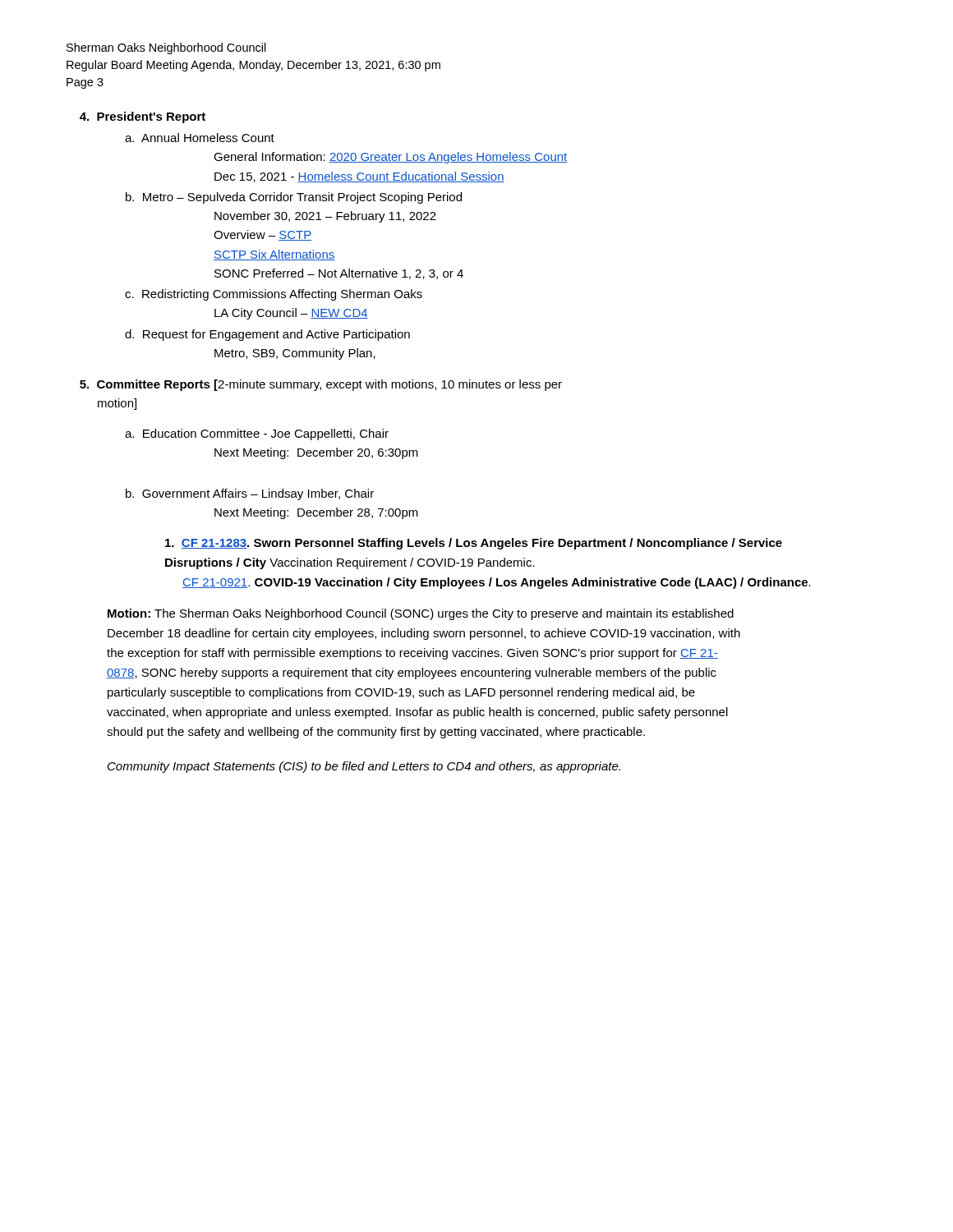The height and width of the screenshot is (1232, 953).
Task: Find the text block starting "5. Committee Reports [2-minute"
Action: coord(314,393)
